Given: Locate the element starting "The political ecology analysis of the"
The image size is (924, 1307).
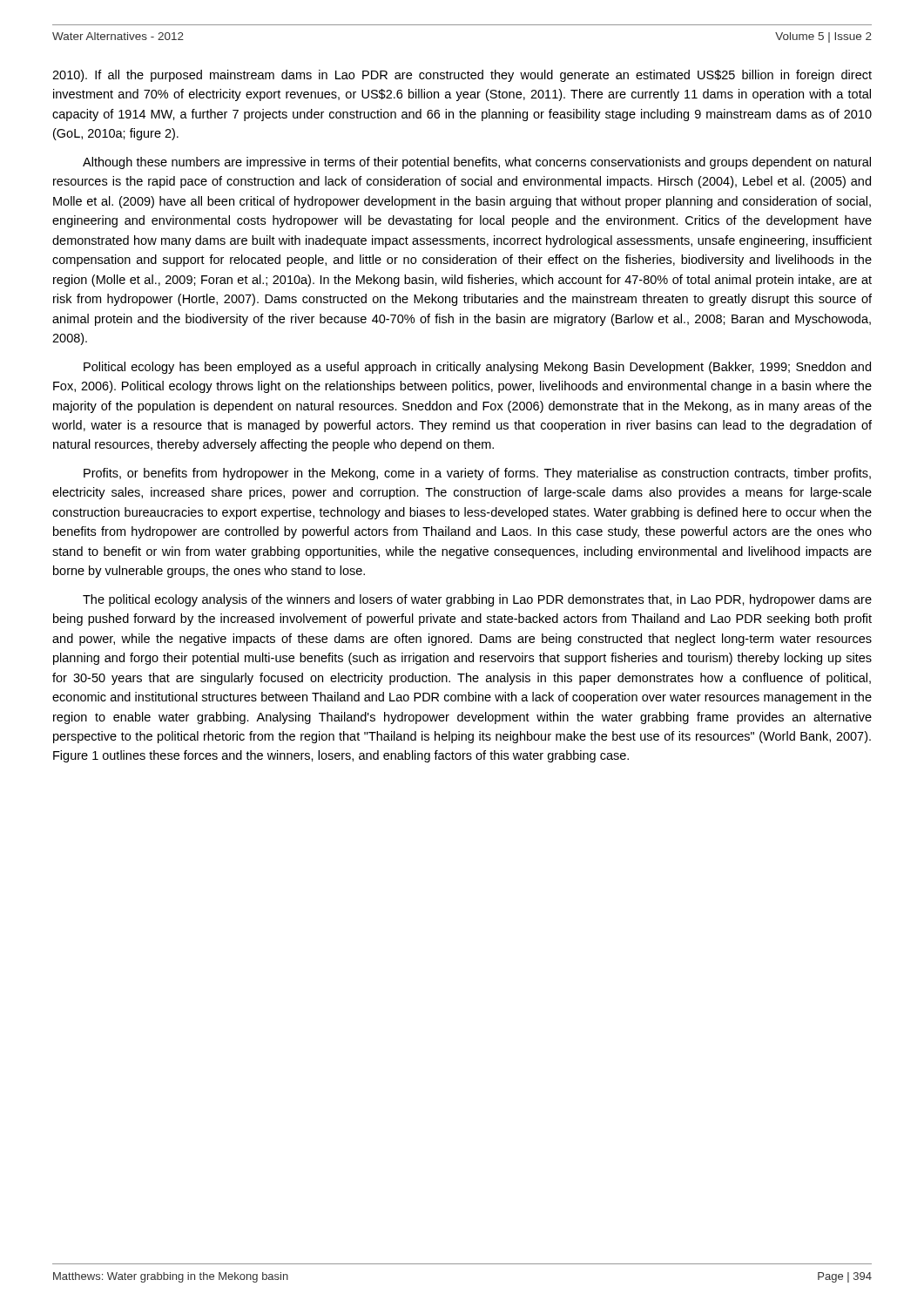Looking at the screenshot, I should tap(462, 677).
